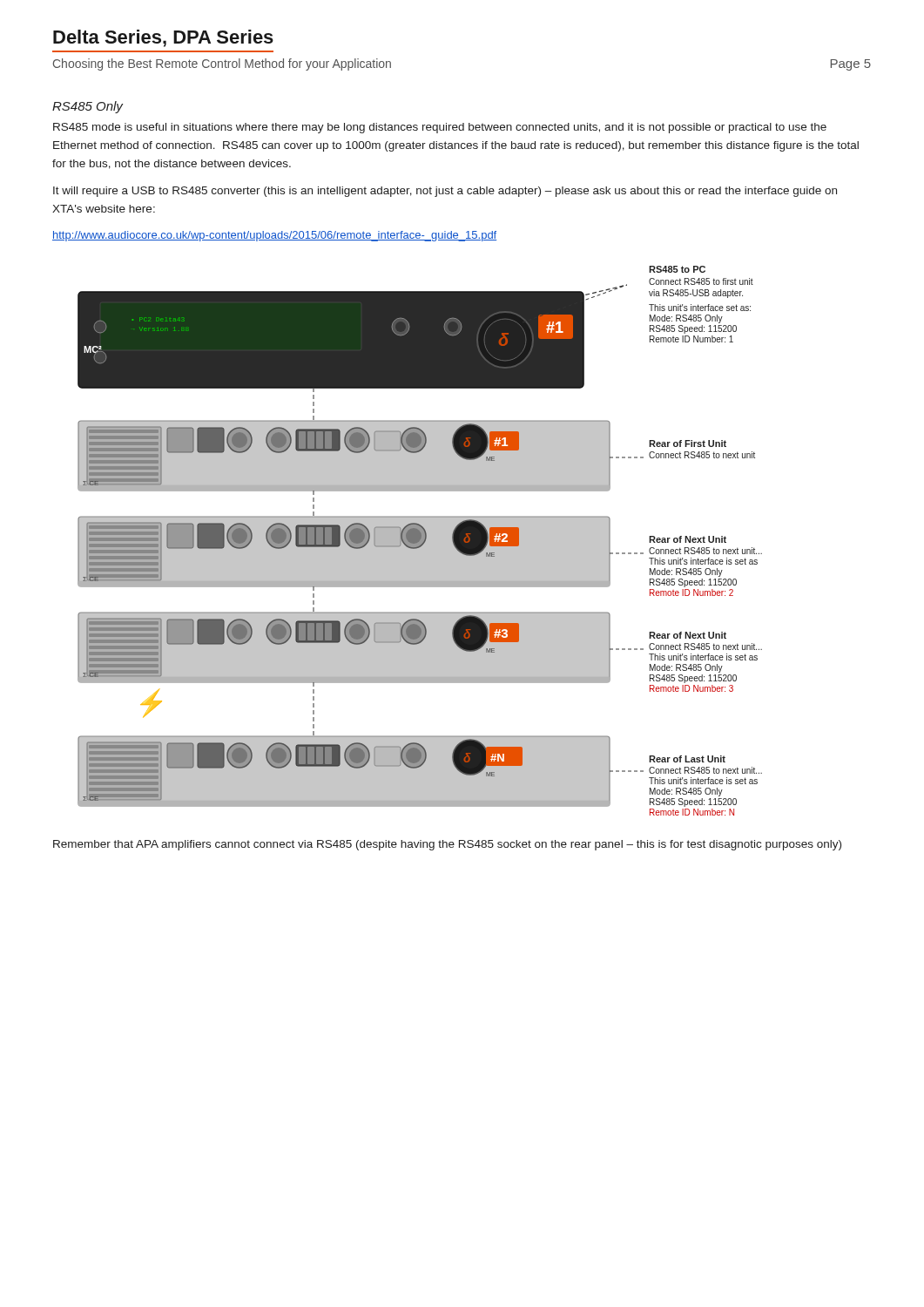Screen dimensions: 1307x924
Task: Find the engineering diagram
Action: click(462, 535)
